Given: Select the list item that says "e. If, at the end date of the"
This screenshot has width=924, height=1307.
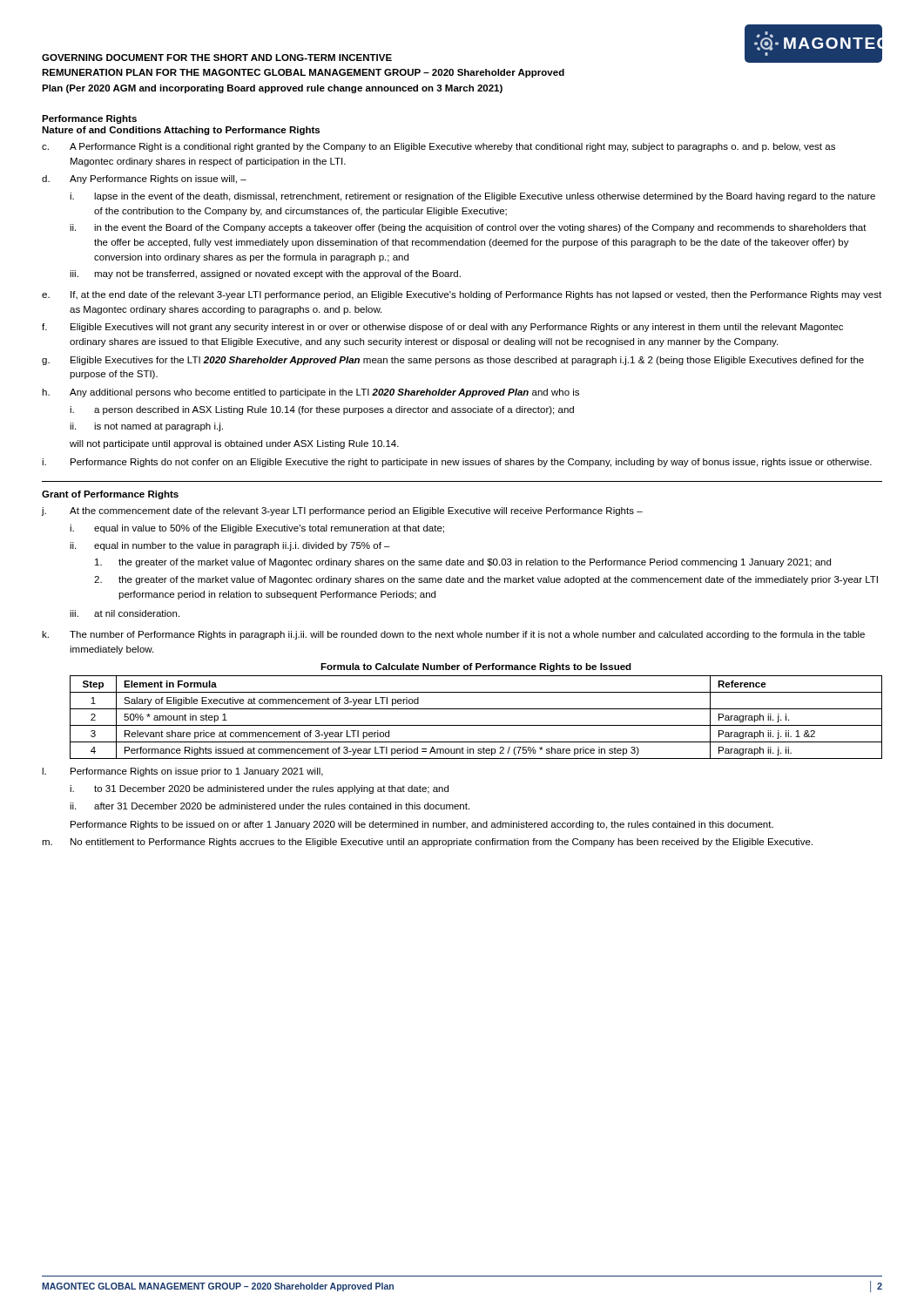Looking at the screenshot, I should click(x=462, y=302).
